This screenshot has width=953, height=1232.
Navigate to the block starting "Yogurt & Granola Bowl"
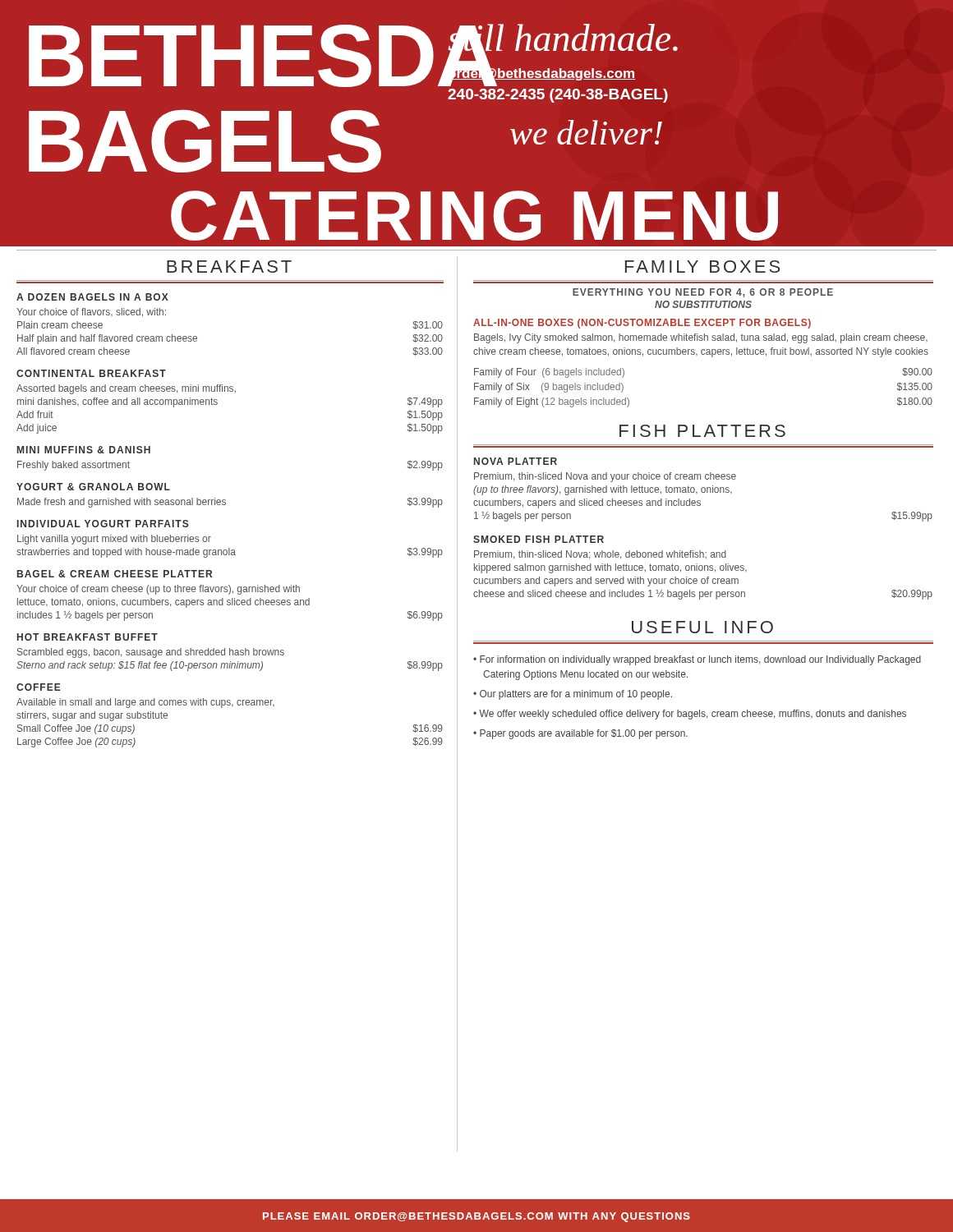pos(94,487)
